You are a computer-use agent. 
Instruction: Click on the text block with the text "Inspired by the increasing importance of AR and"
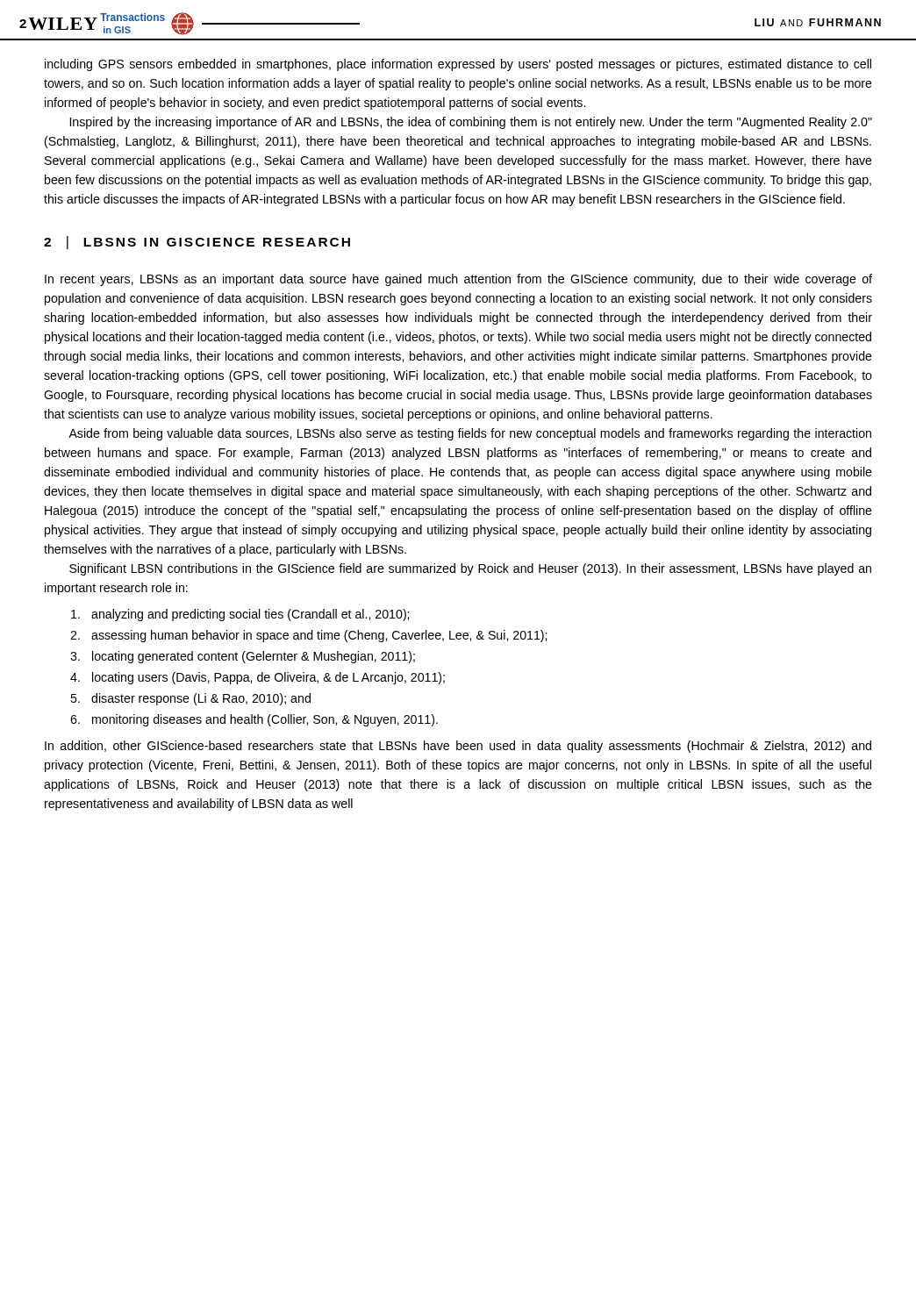458,161
